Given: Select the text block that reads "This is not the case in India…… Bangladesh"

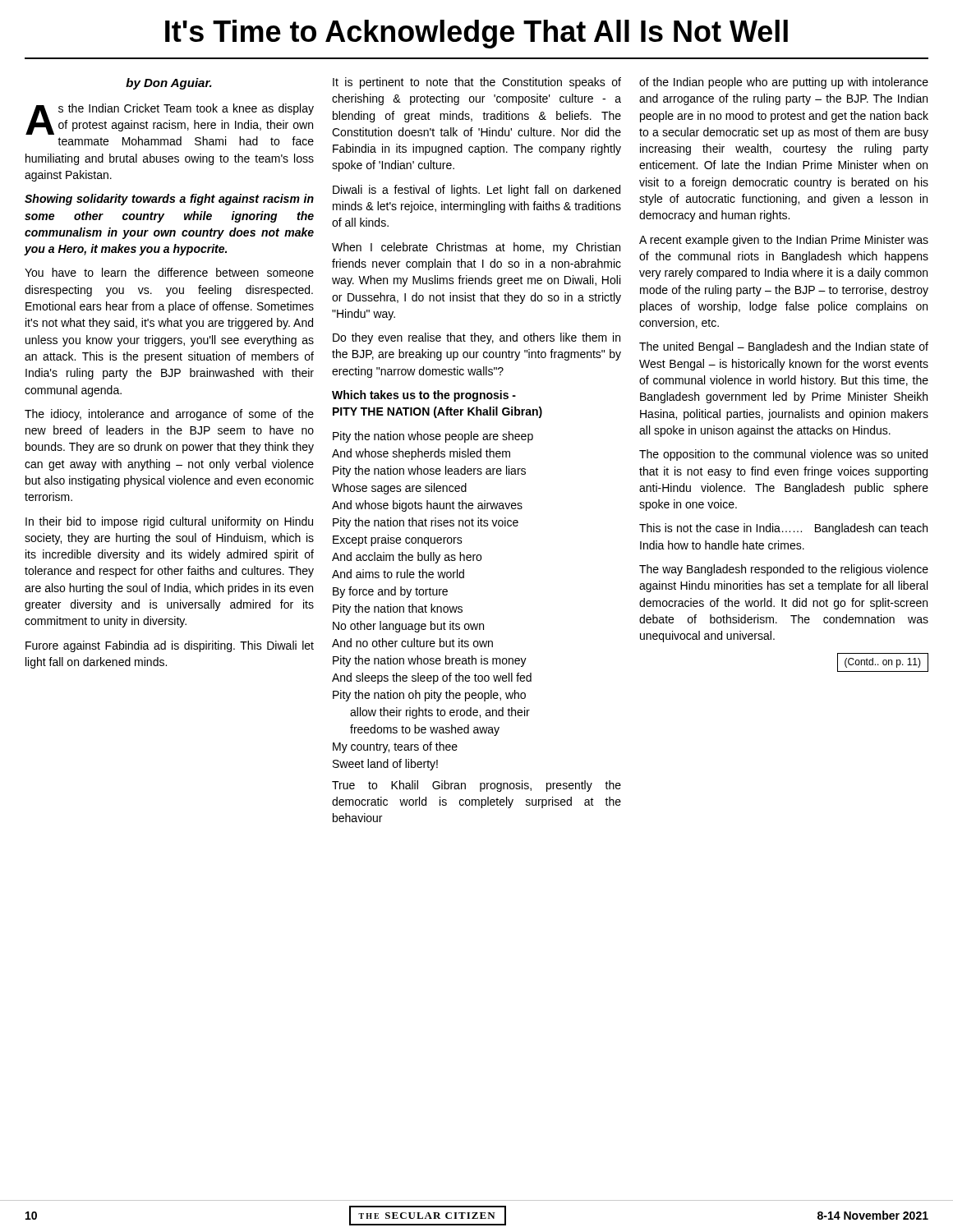Looking at the screenshot, I should pos(784,537).
